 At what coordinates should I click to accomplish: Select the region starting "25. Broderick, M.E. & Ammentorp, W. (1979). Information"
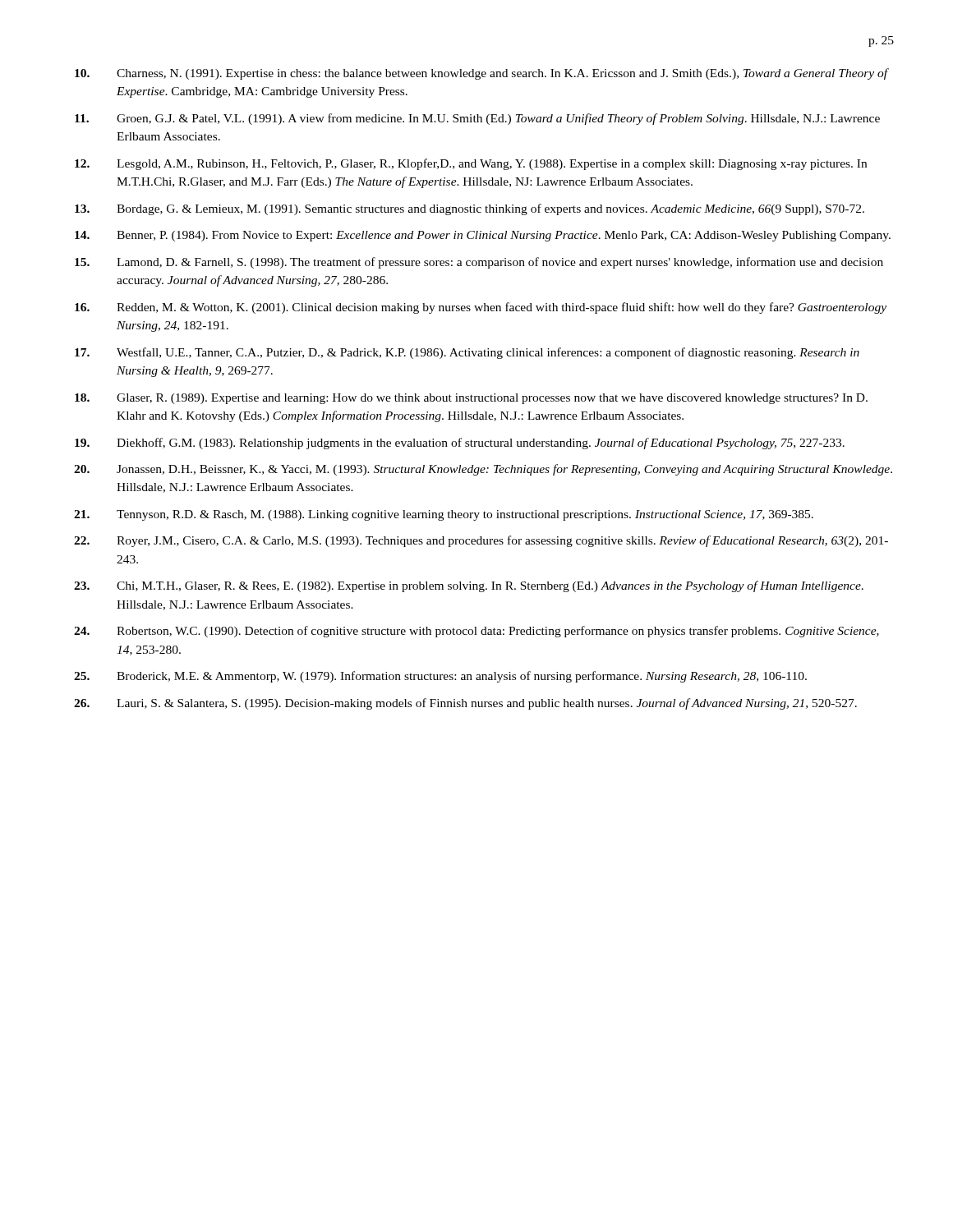pos(484,676)
